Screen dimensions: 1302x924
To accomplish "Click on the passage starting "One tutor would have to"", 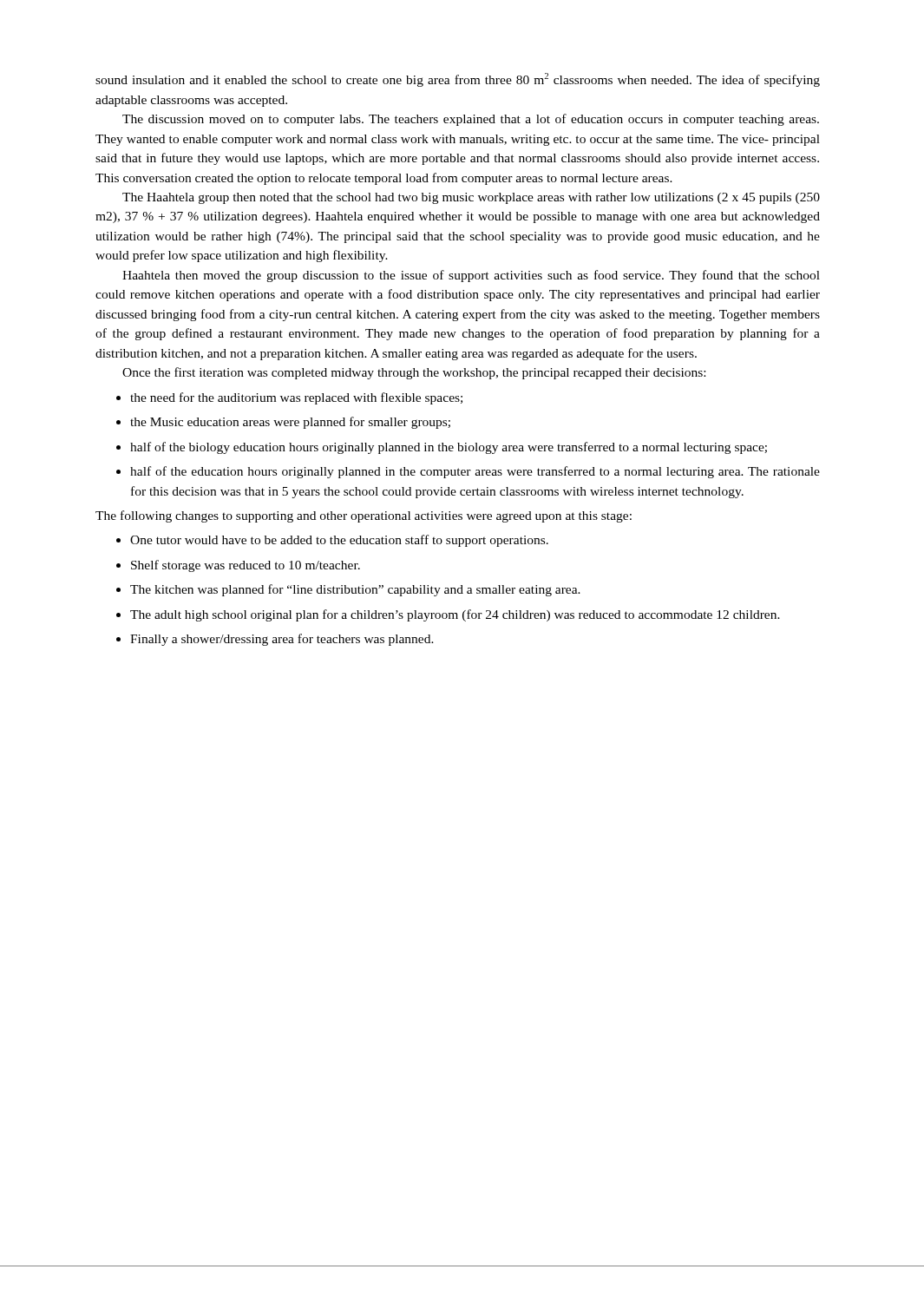I will pos(340,540).
